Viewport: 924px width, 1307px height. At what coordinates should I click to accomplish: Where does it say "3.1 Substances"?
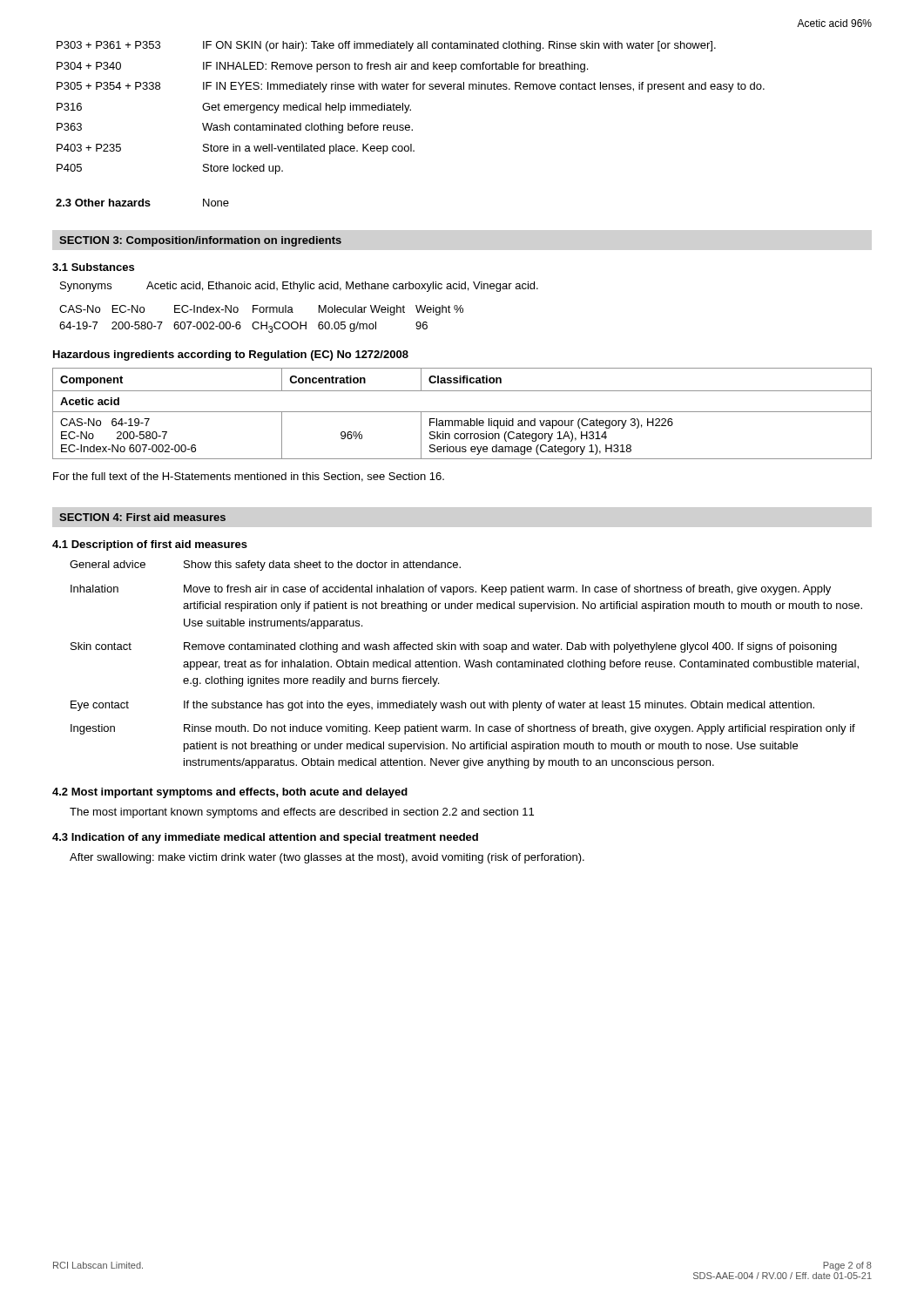click(x=94, y=267)
